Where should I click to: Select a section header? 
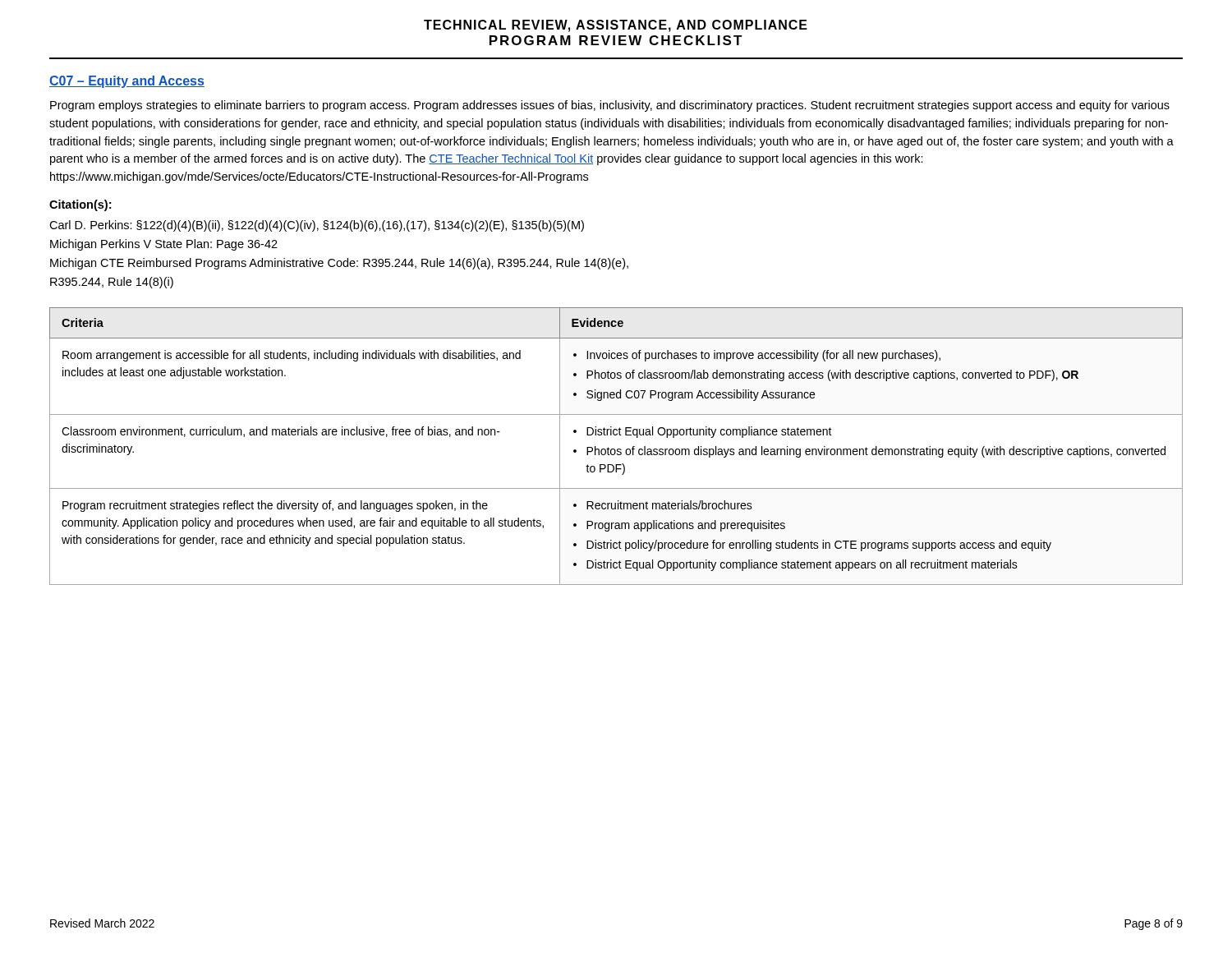click(x=127, y=81)
